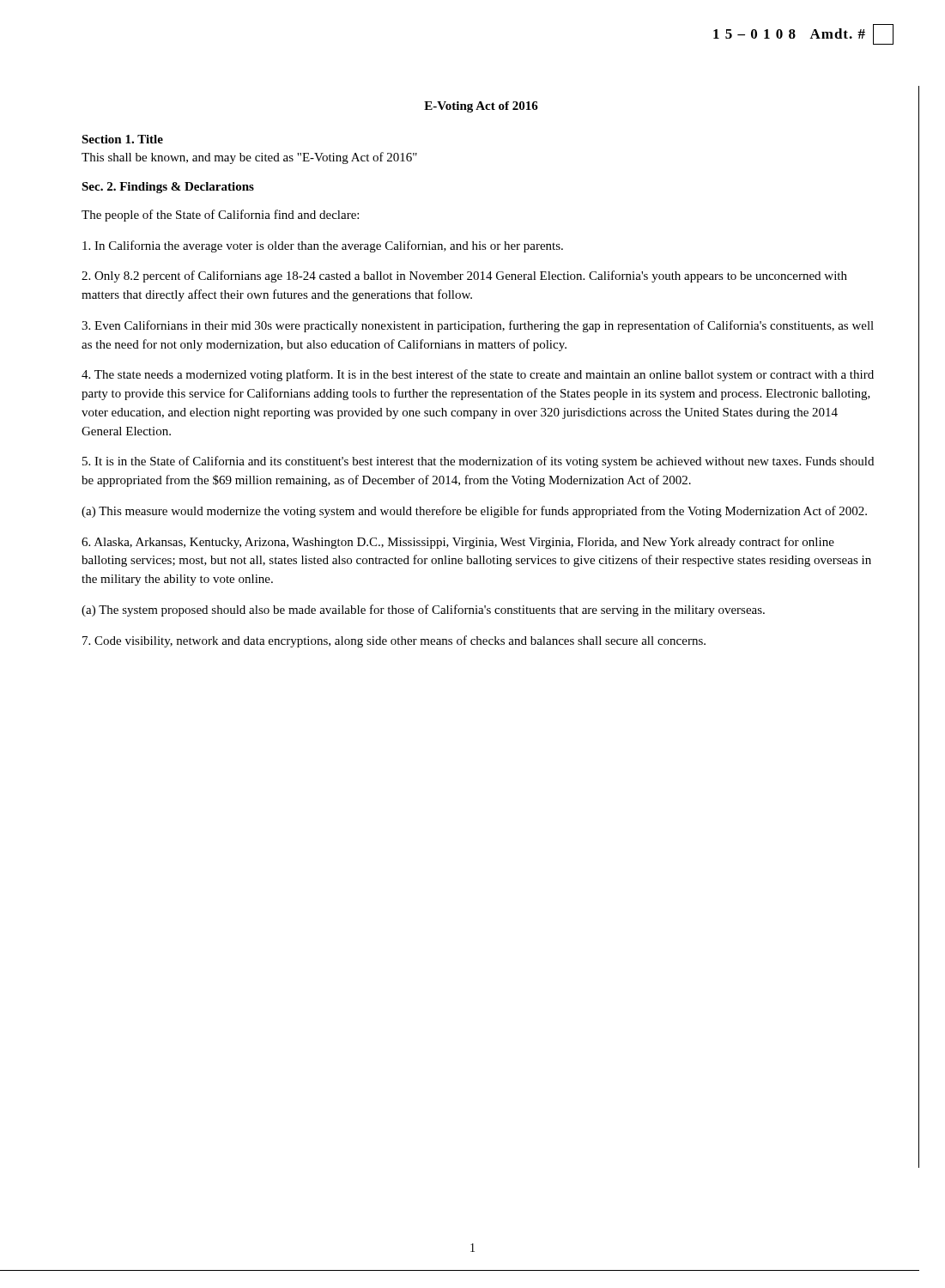The height and width of the screenshot is (1288, 945).
Task: Point to the block beginning "This shall be"
Action: tap(250, 157)
